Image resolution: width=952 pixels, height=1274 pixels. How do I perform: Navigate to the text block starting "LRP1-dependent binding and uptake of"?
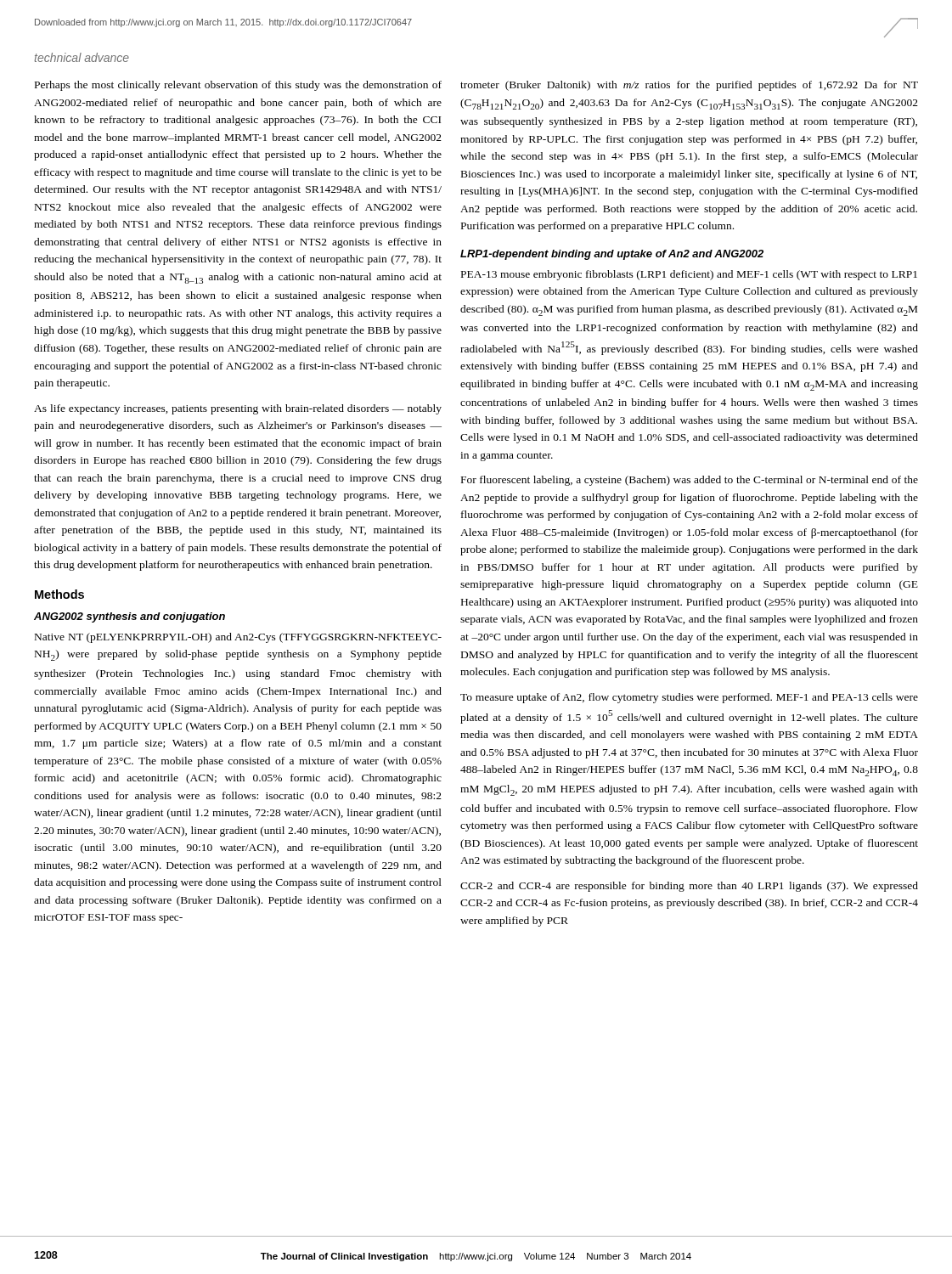[612, 253]
